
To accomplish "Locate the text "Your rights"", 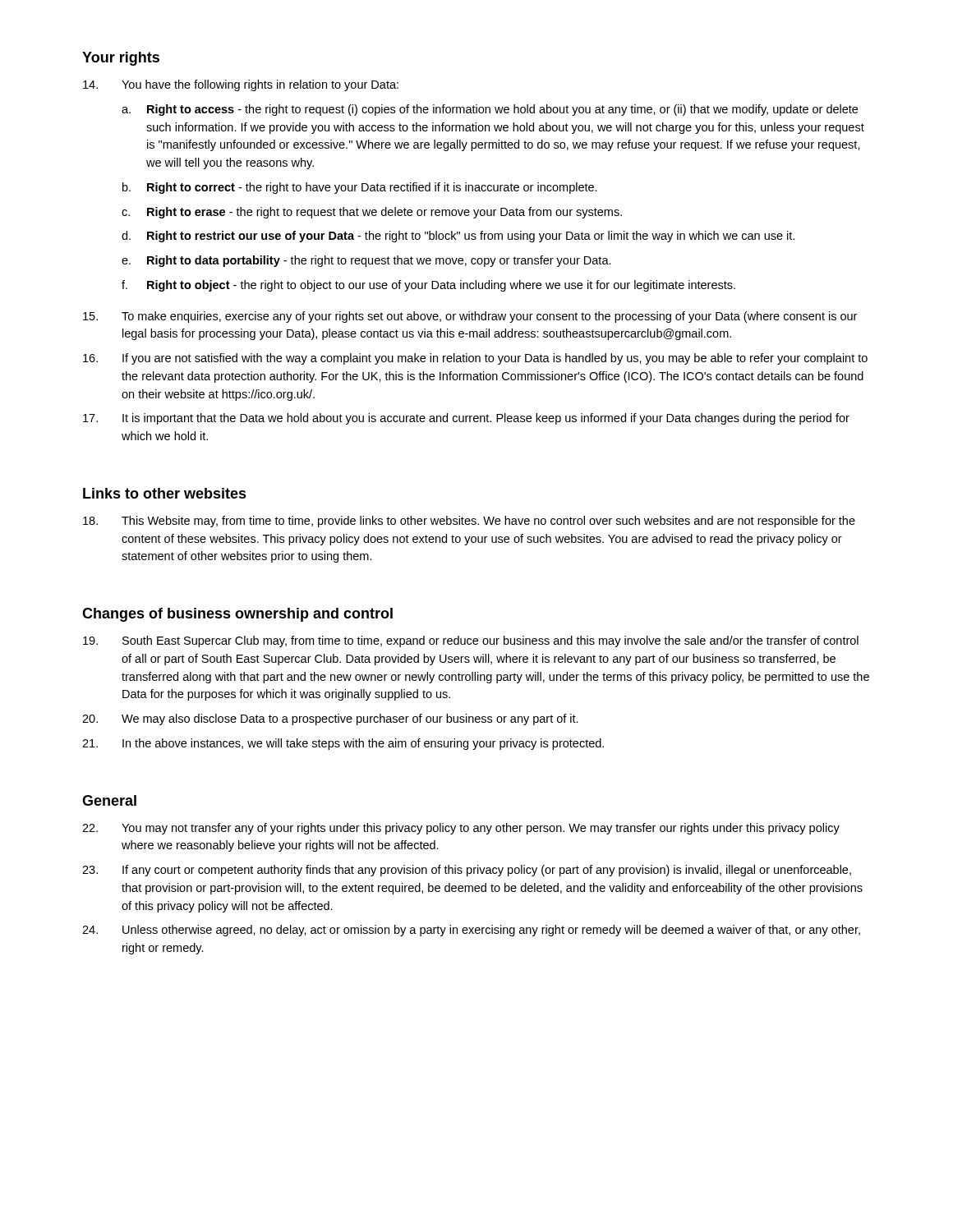I will click(121, 59).
